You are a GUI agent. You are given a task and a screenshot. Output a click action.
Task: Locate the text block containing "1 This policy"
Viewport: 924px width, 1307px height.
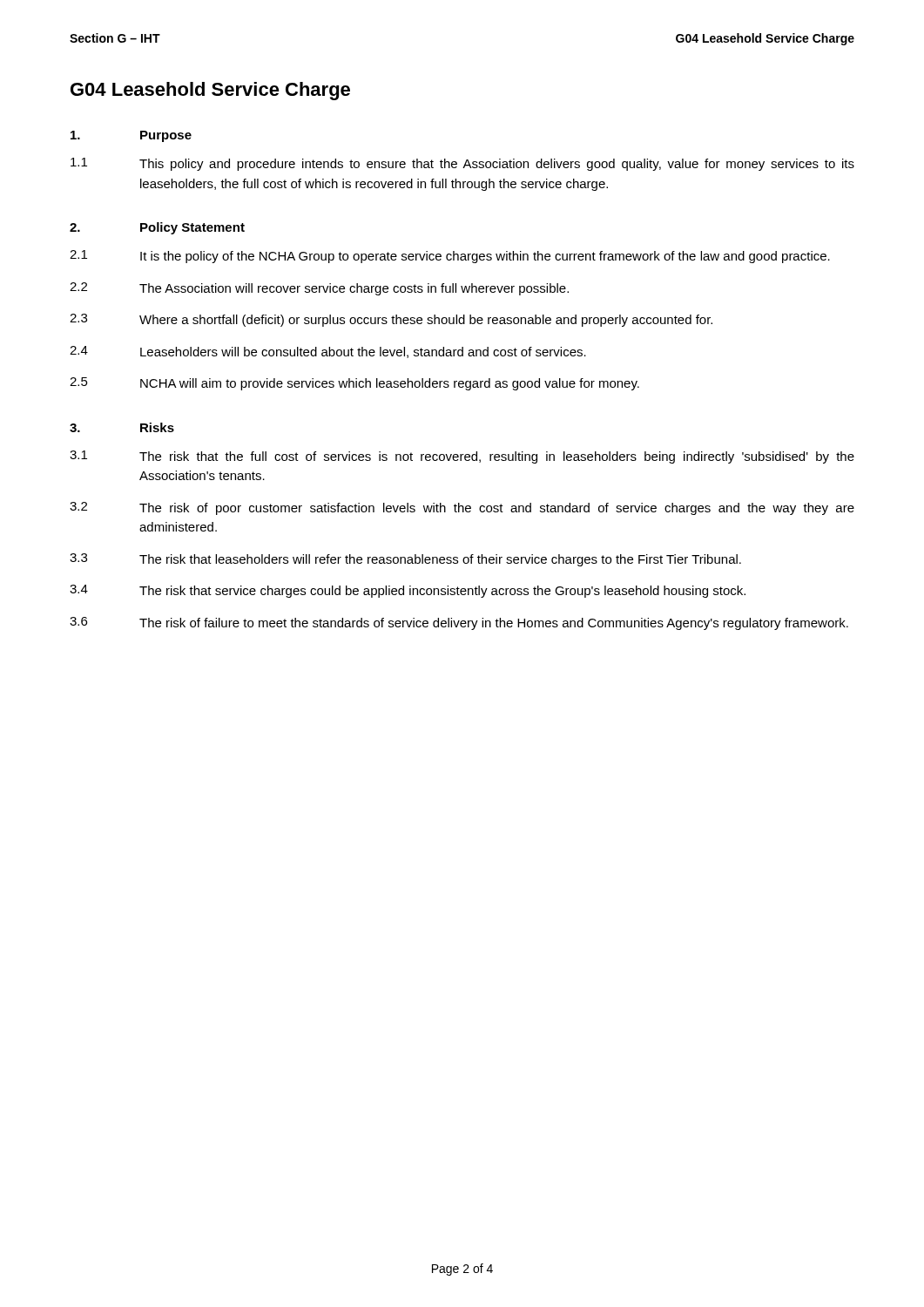pyautogui.click(x=462, y=174)
